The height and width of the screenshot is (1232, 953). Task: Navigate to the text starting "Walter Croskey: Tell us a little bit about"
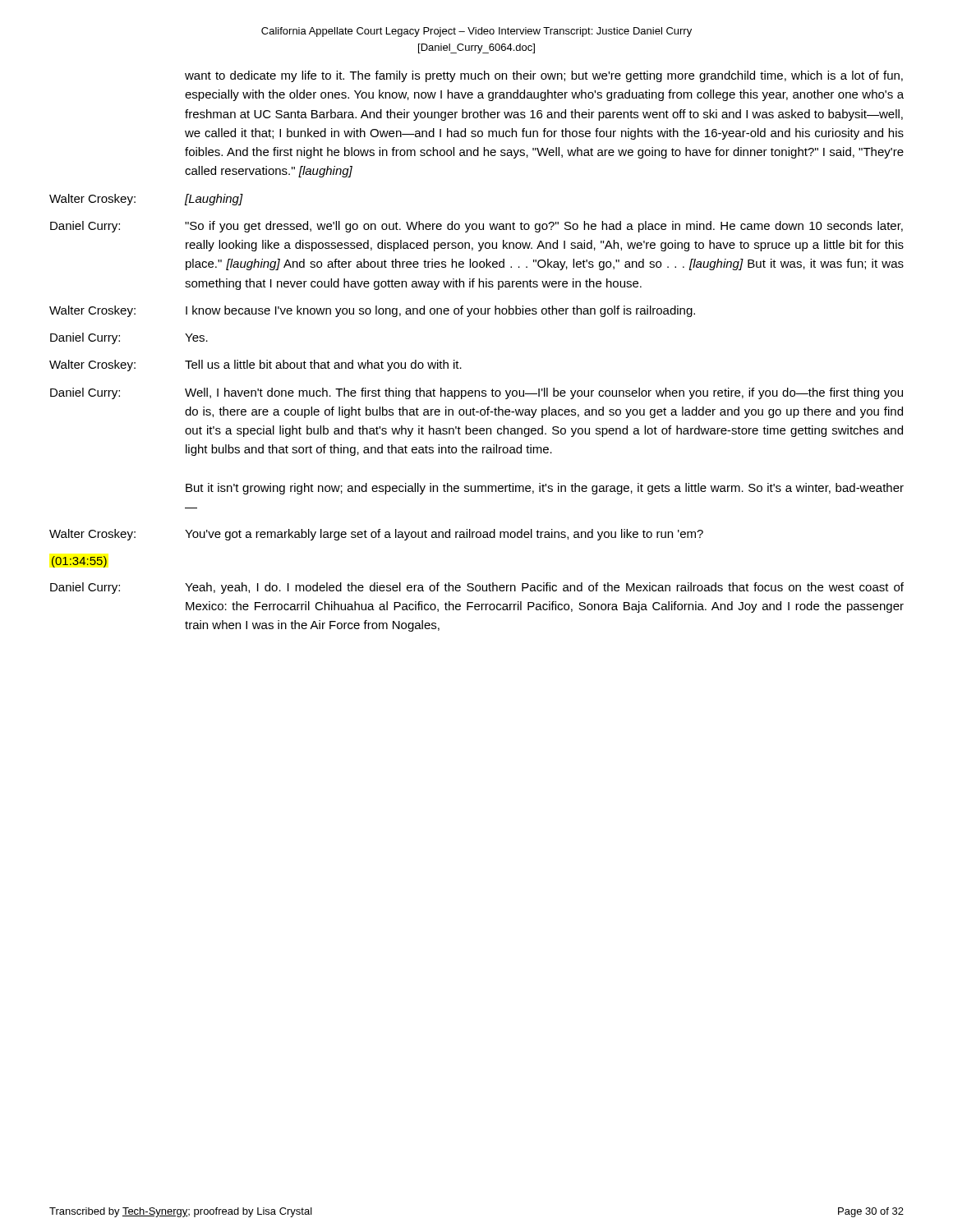(x=256, y=365)
